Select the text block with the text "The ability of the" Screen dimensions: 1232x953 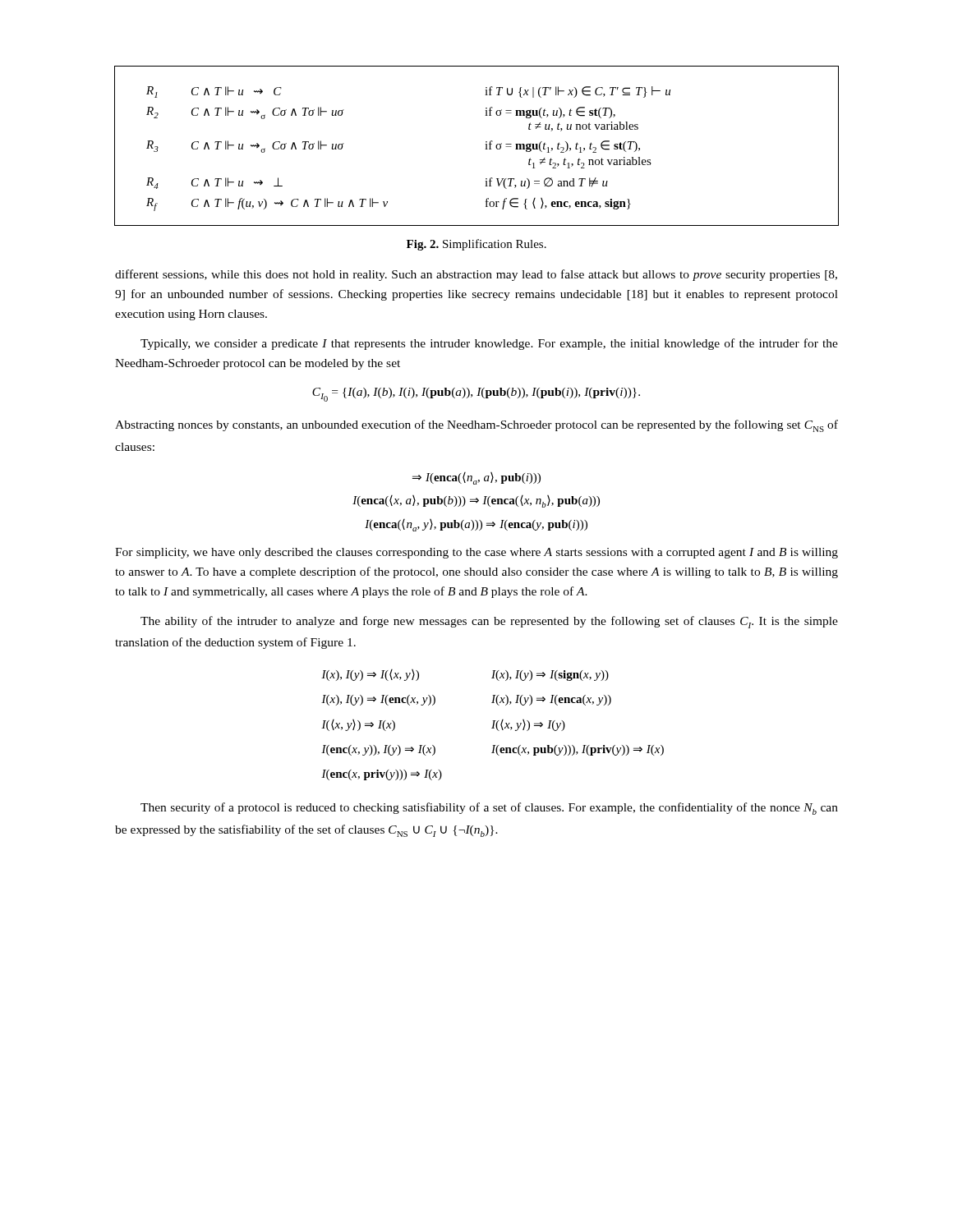pyautogui.click(x=476, y=631)
